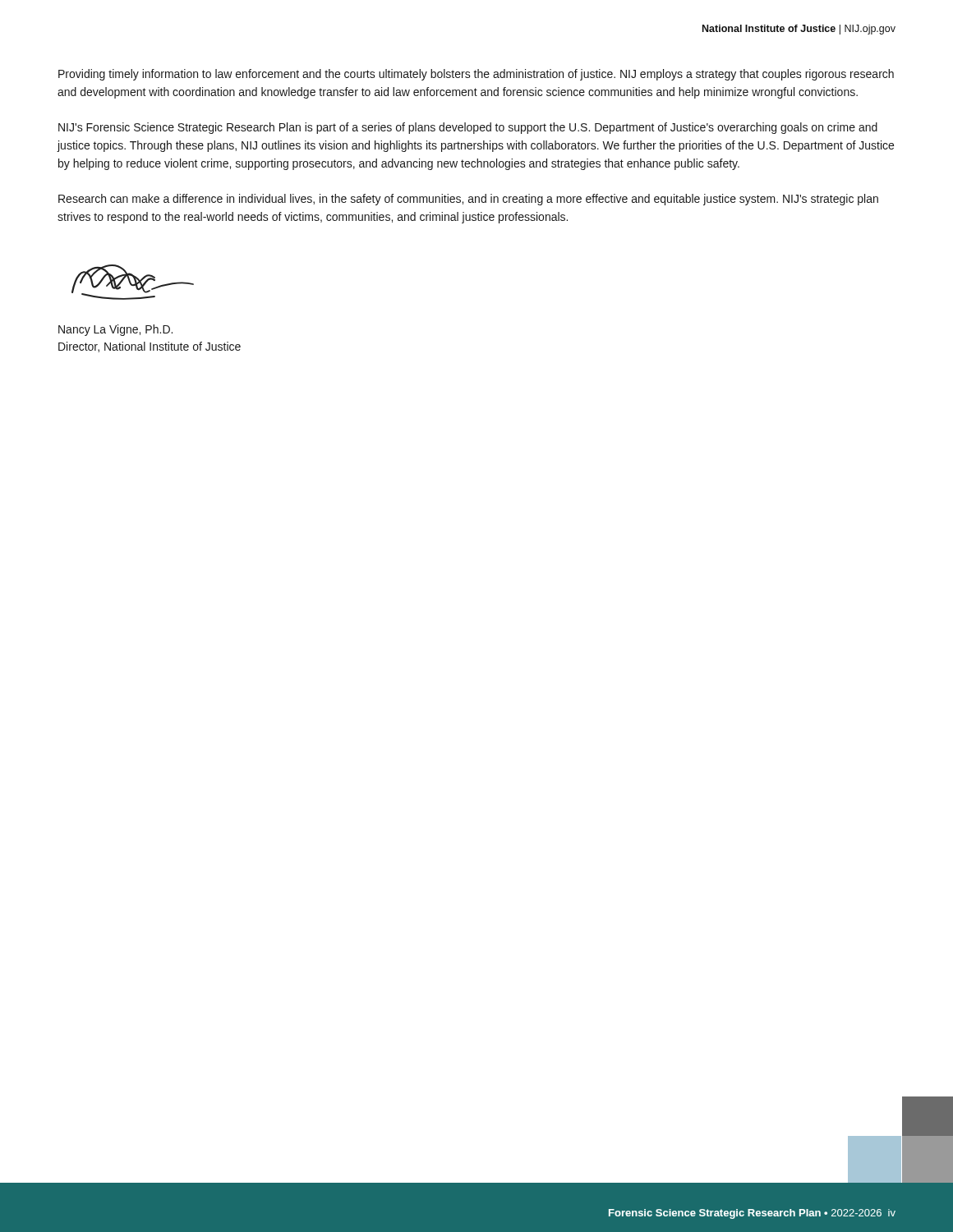Find the text block with the text "Nancy La Vigne, Ph.D. Director, National"
This screenshot has height=1232, width=953.
pyautogui.click(x=149, y=338)
